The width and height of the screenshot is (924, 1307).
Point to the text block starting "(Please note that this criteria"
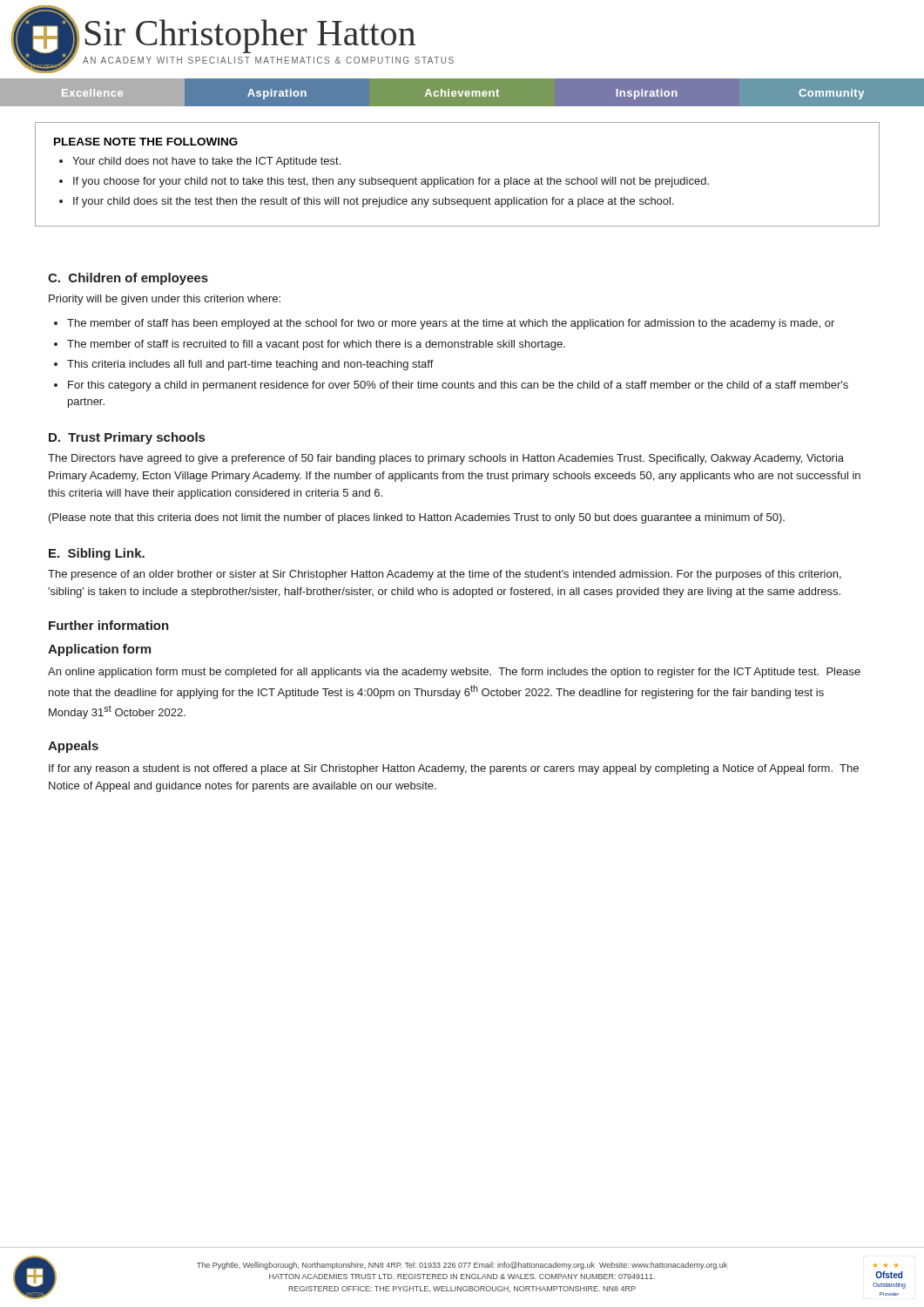click(x=417, y=517)
